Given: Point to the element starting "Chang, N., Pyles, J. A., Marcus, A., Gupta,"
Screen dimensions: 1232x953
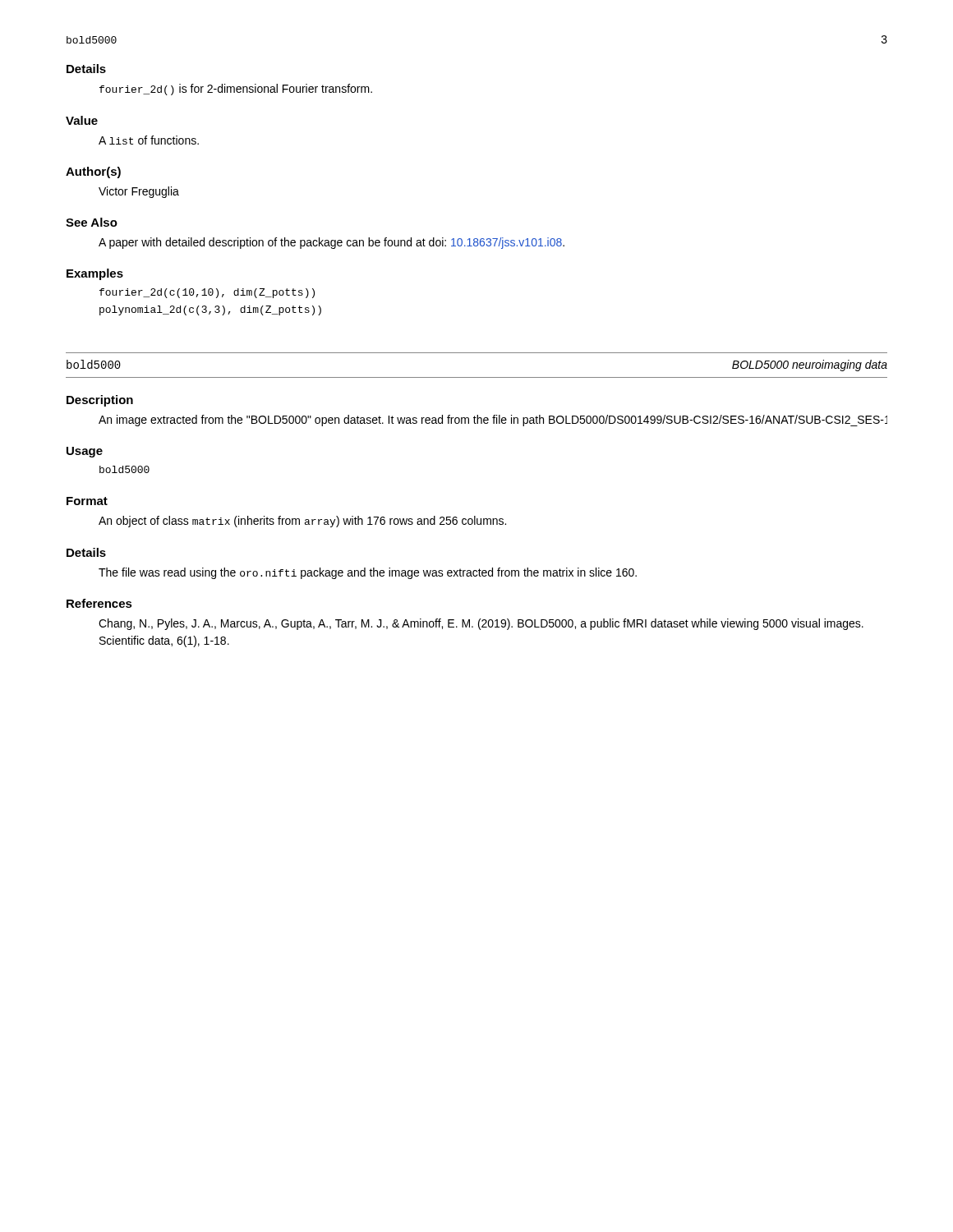Looking at the screenshot, I should point(481,632).
